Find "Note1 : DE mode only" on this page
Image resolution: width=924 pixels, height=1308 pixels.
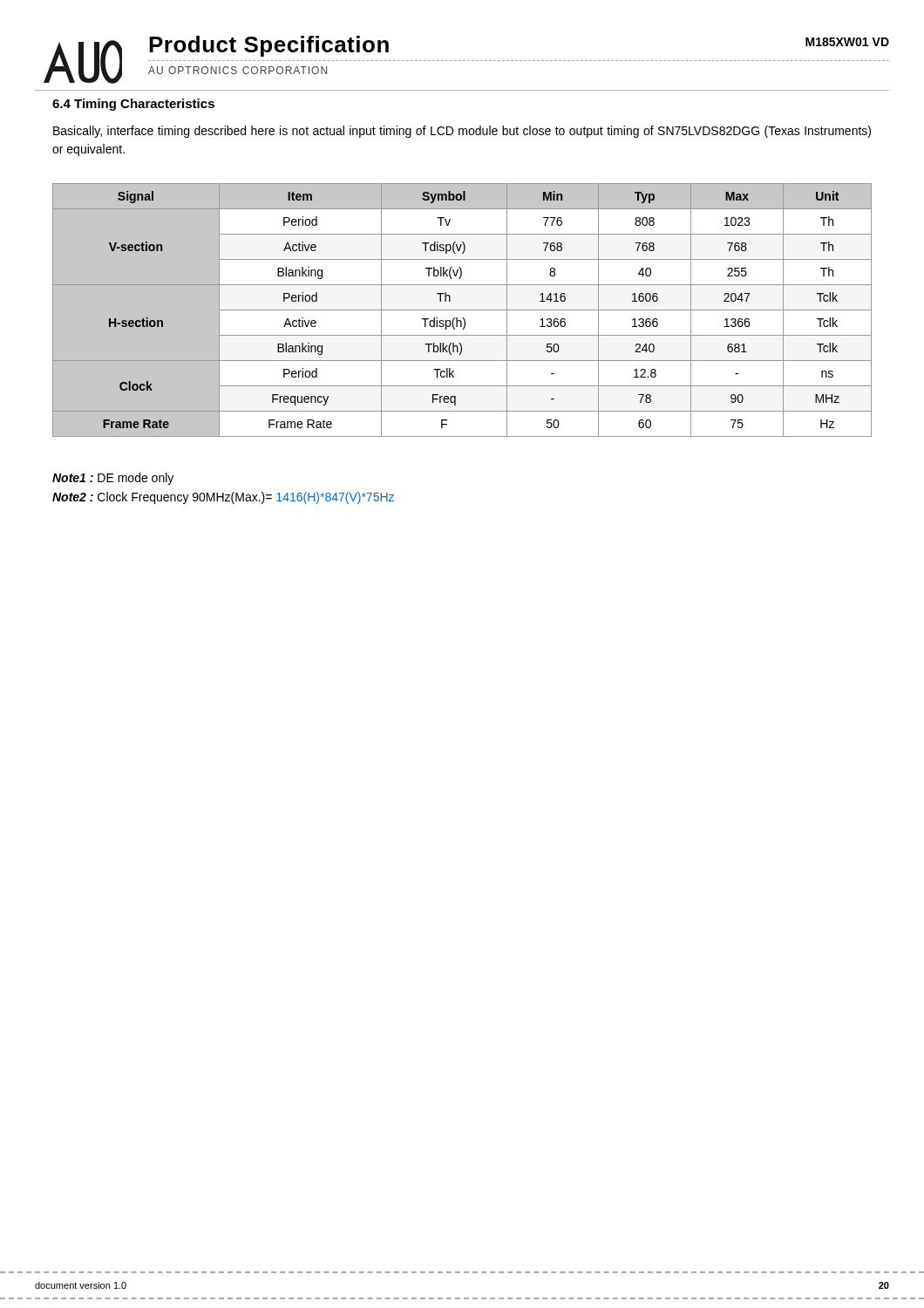click(113, 478)
